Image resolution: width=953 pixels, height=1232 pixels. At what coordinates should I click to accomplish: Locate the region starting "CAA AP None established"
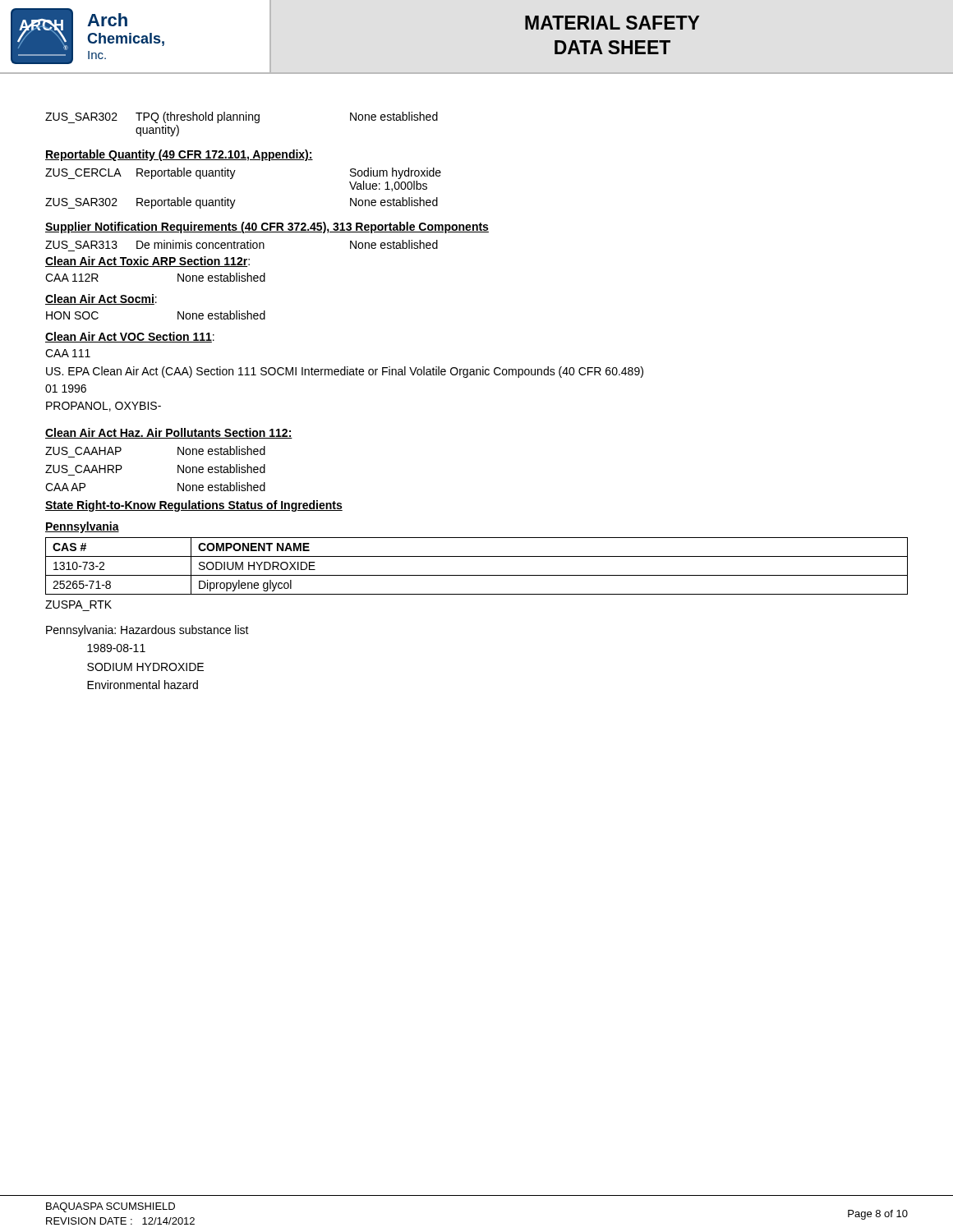point(56,487)
